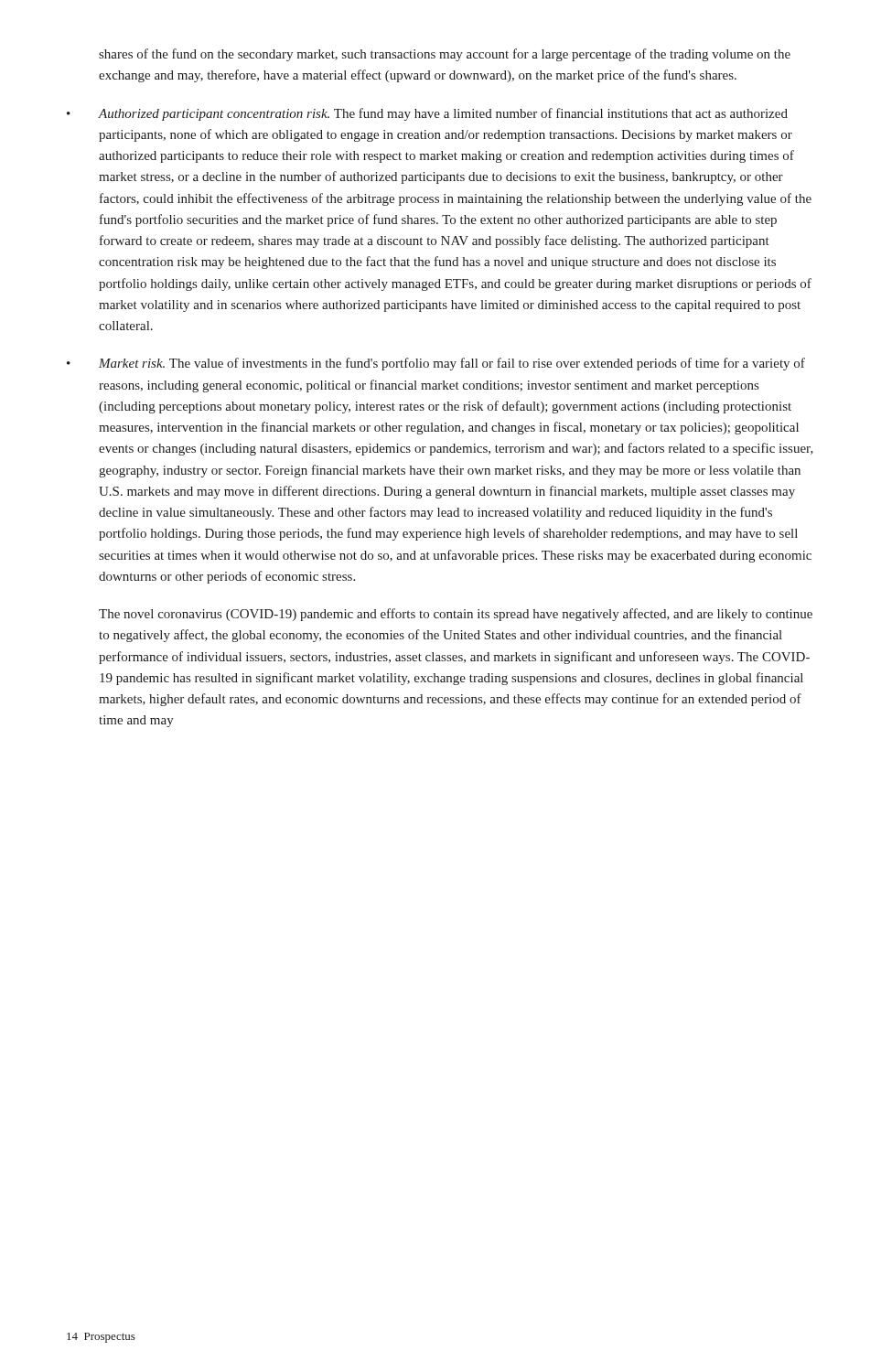Select the text block that reads "shares of the fund on the secondary"
This screenshot has width=881, height=1372.
445,65
